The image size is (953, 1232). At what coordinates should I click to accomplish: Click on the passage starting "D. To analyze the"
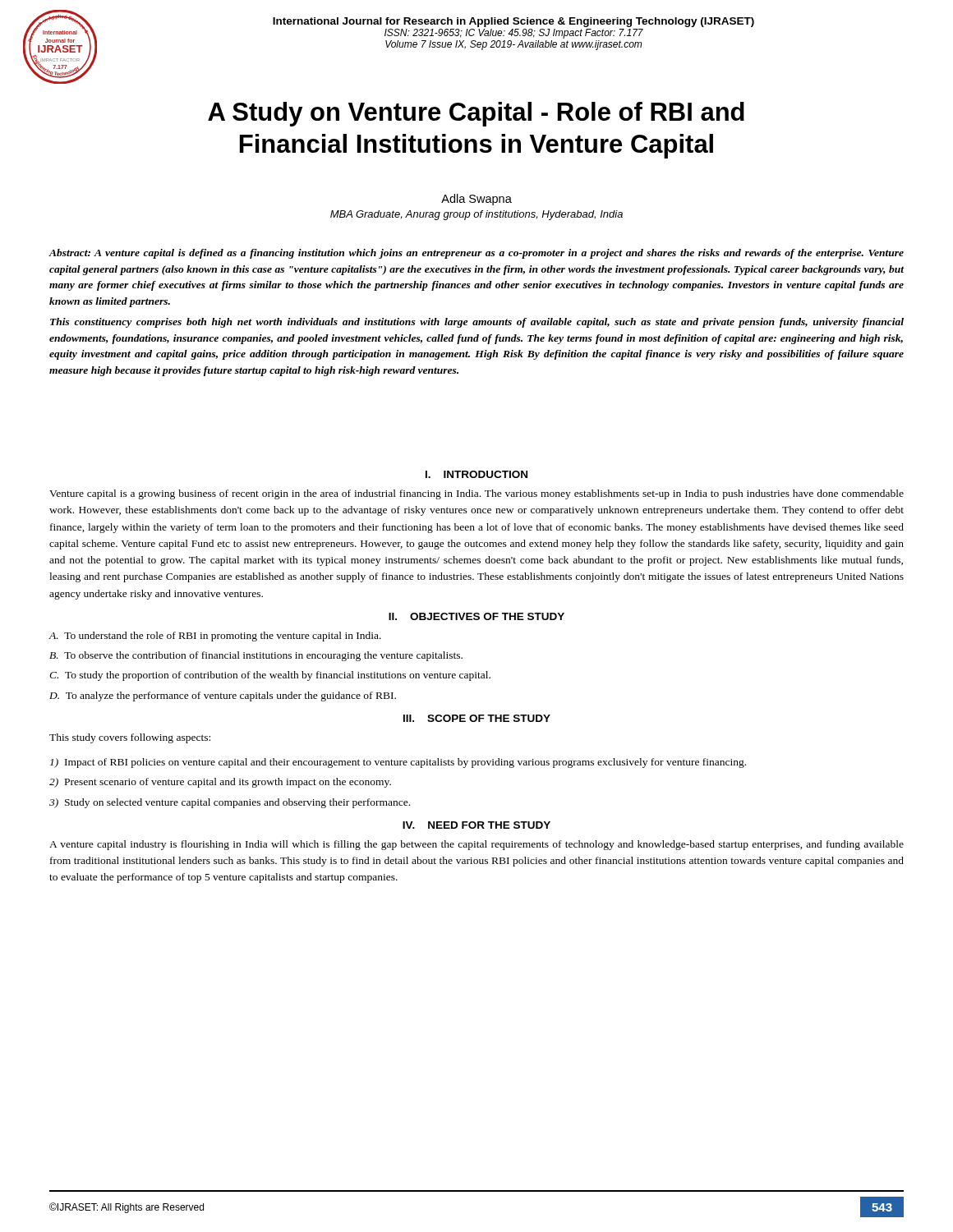click(x=223, y=695)
